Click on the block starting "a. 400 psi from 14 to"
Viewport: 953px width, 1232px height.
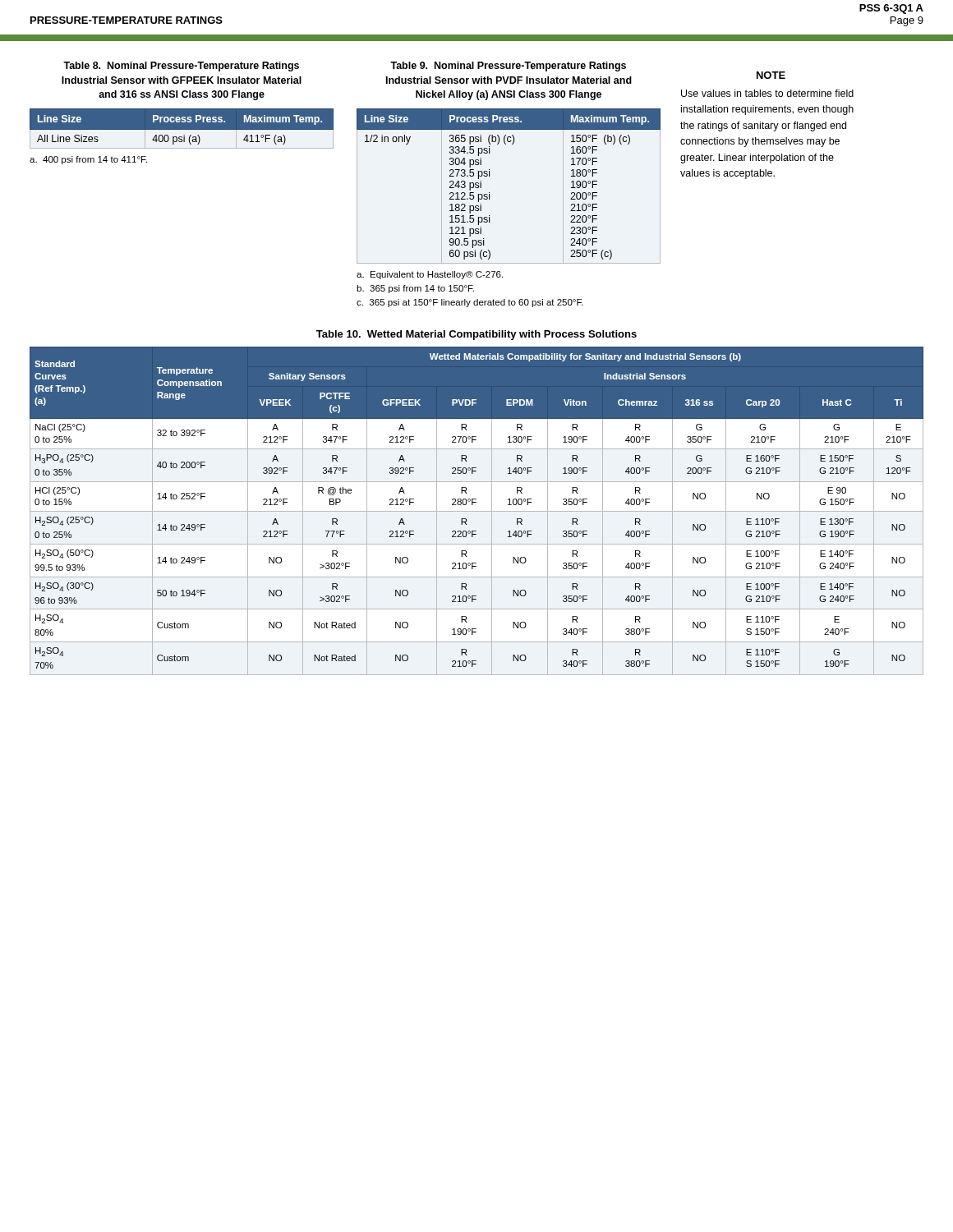[89, 159]
